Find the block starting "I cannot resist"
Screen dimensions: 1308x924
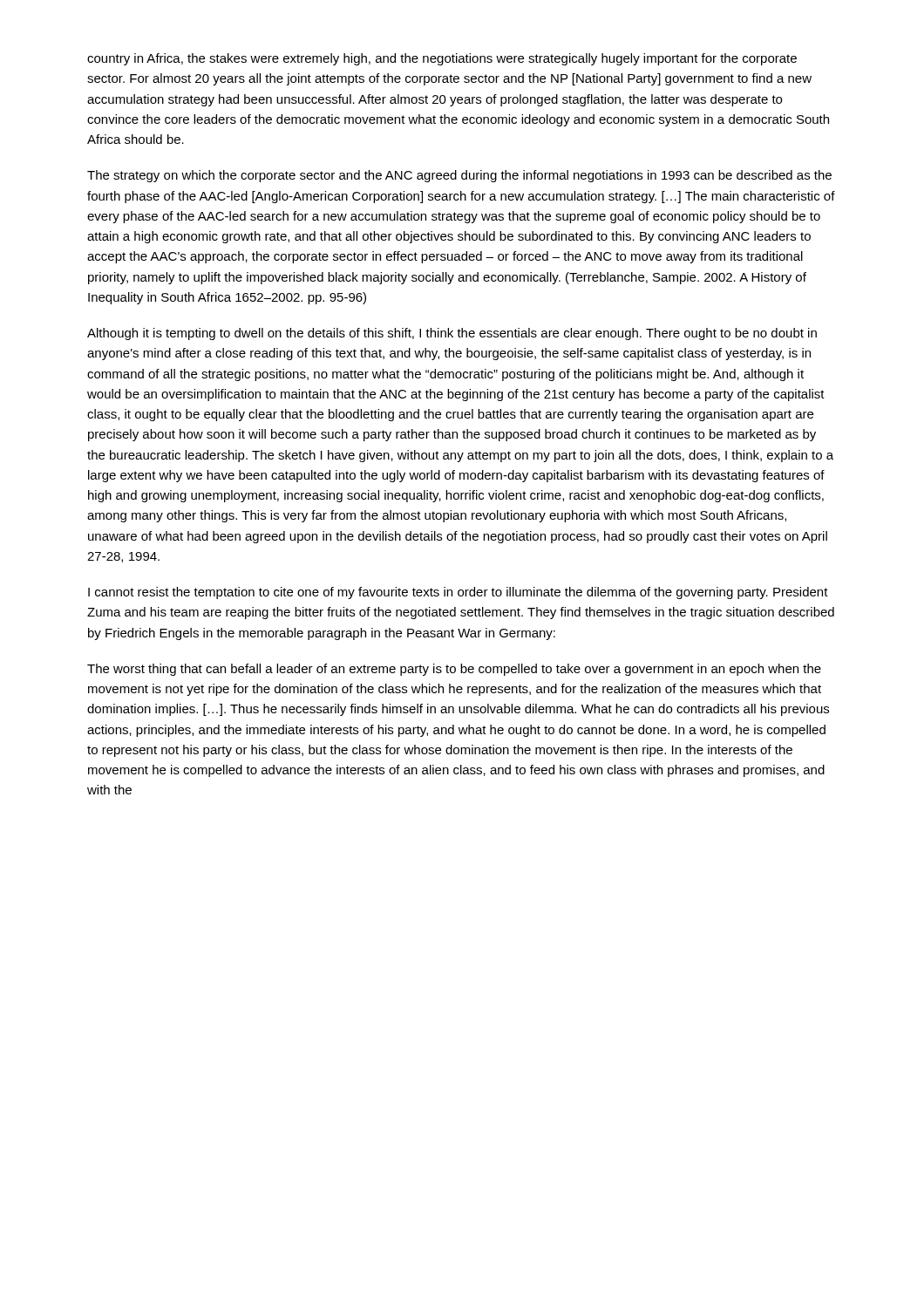click(461, 612)
